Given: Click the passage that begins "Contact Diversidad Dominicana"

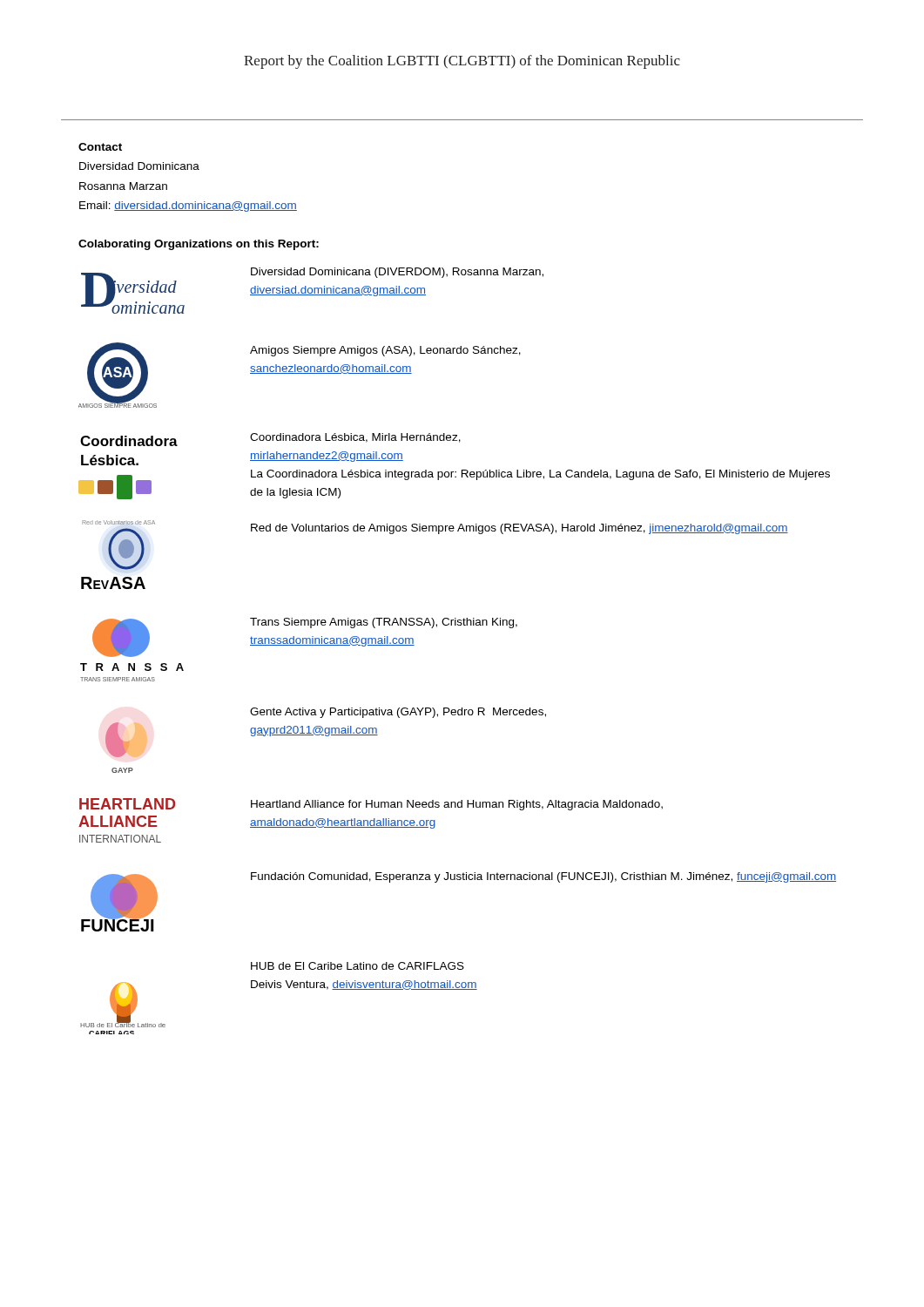Looking at the screenshot, I should click(x=188, y=176).
